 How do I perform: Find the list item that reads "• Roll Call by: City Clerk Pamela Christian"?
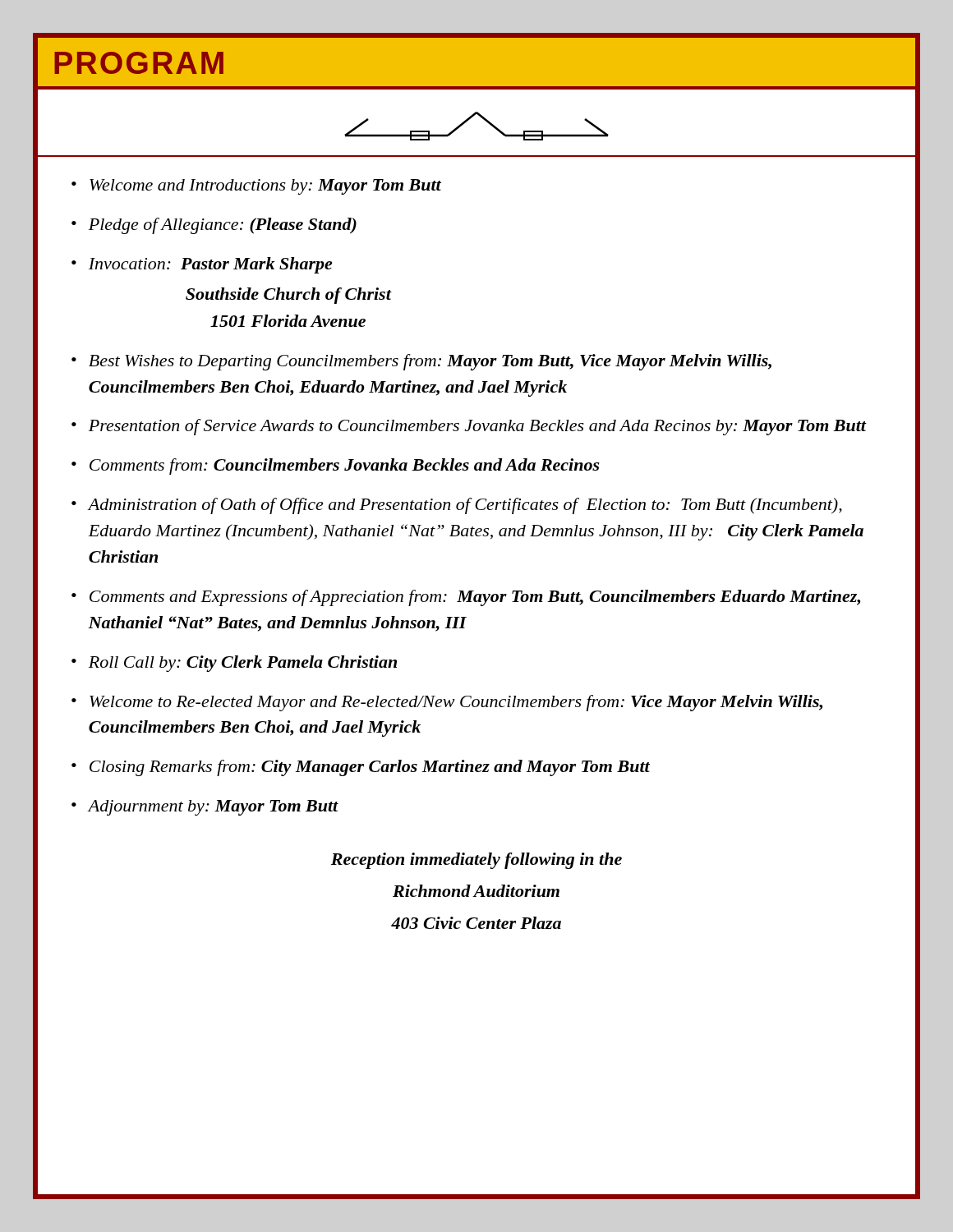point(234,662)
